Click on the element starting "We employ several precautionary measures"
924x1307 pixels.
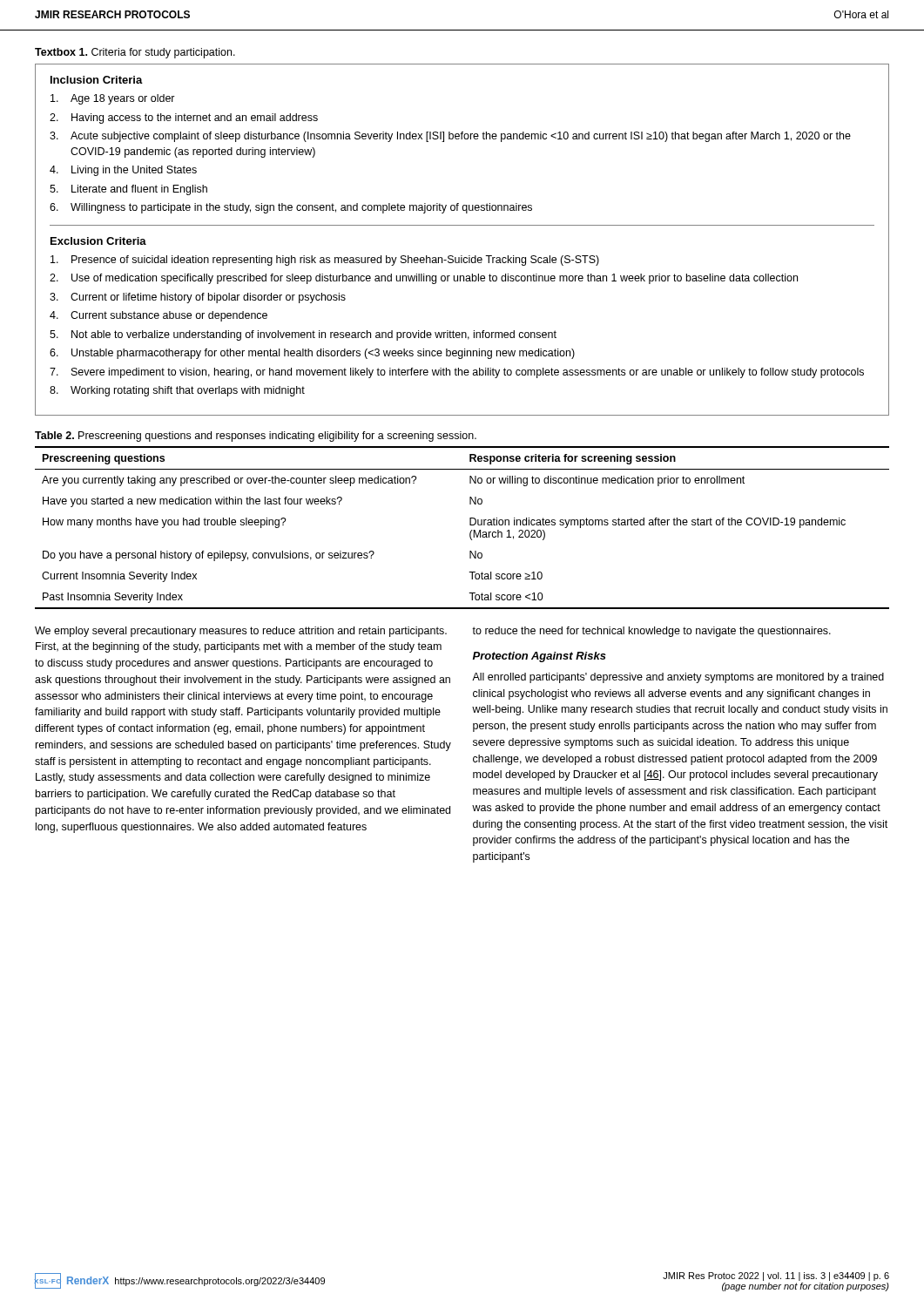tap(243, 728)
